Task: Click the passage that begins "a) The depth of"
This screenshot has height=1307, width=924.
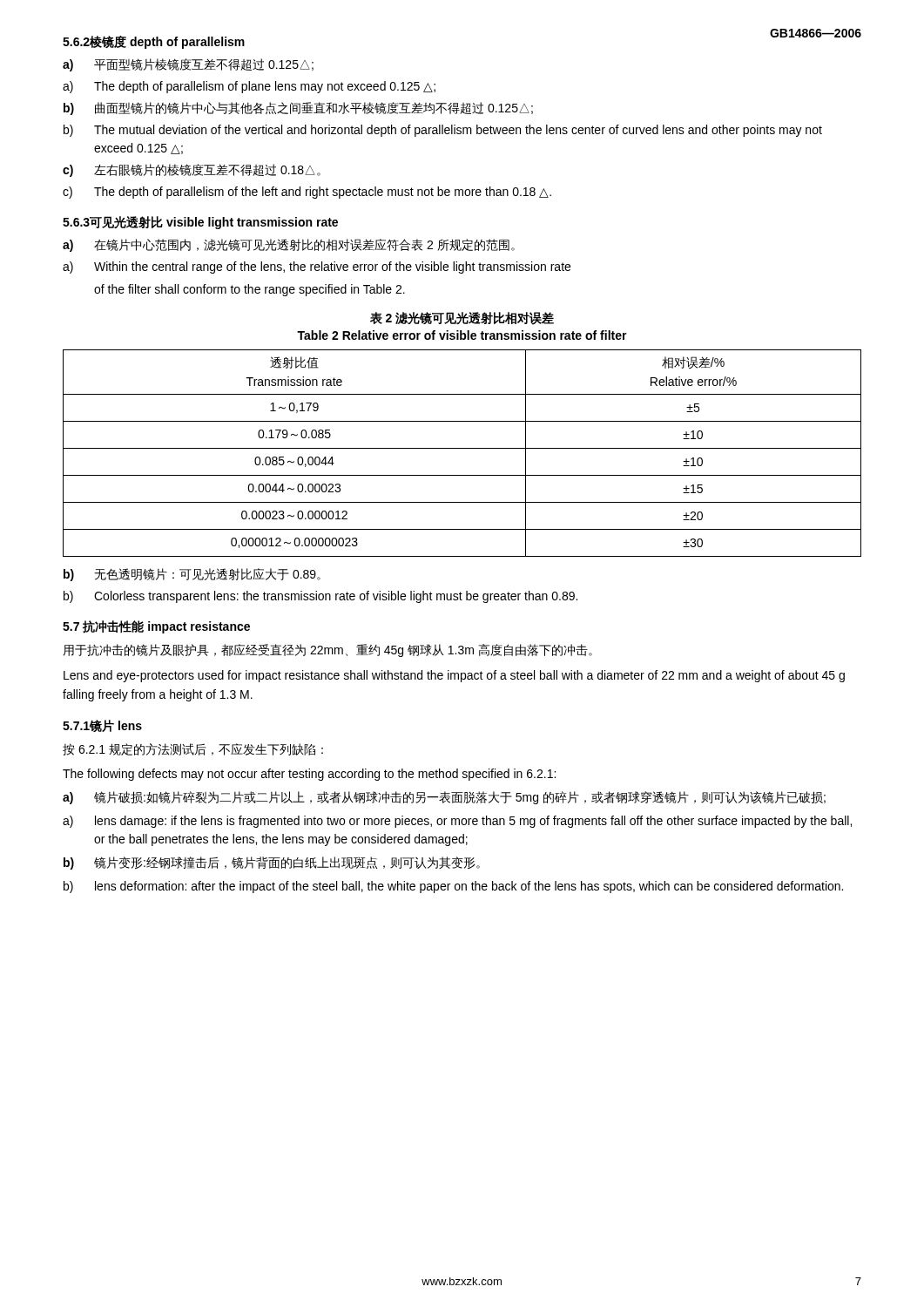Action: pyautogui.click(x=249, y=87)
